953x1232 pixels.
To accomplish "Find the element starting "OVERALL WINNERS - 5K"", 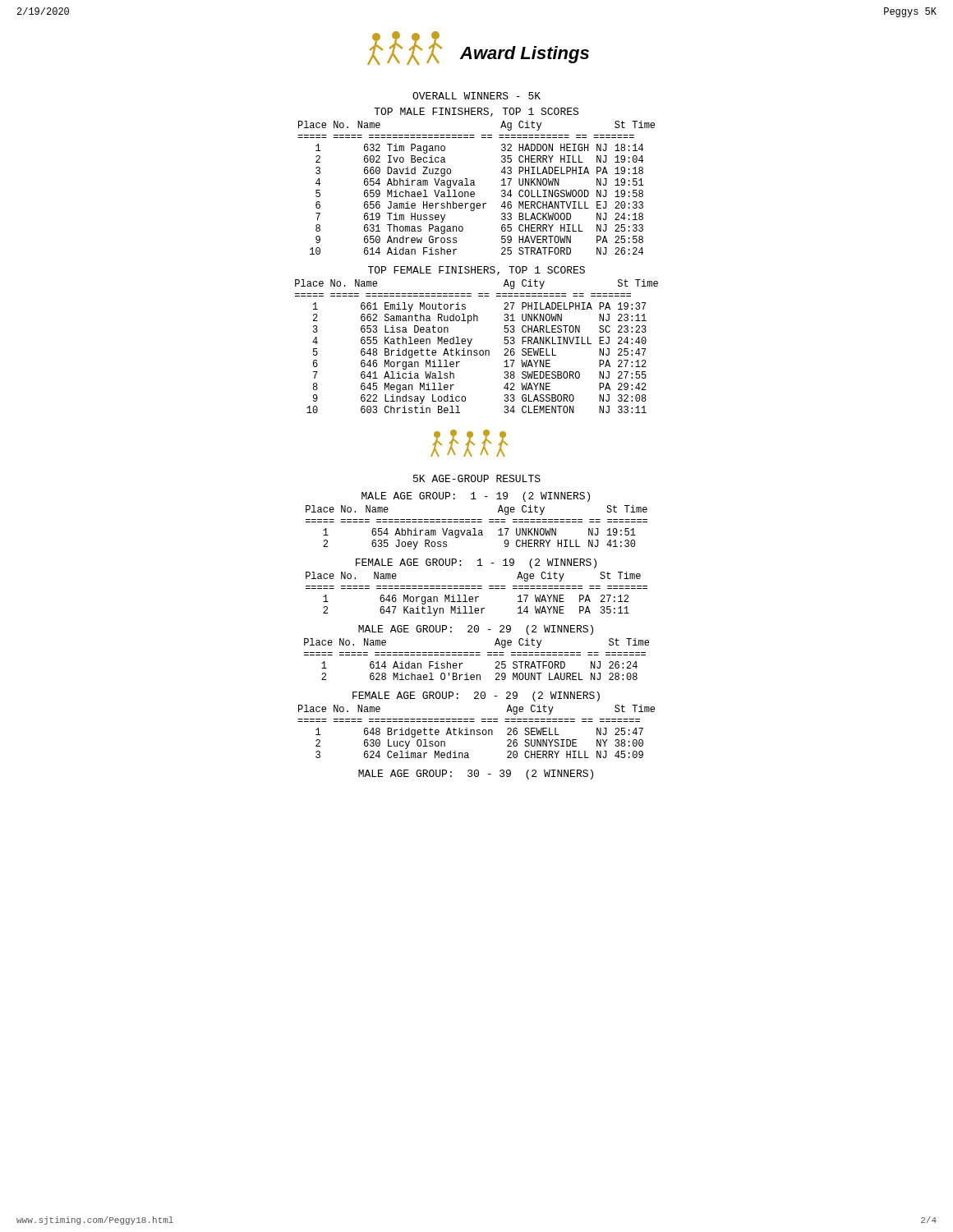I will click(476, 96).
